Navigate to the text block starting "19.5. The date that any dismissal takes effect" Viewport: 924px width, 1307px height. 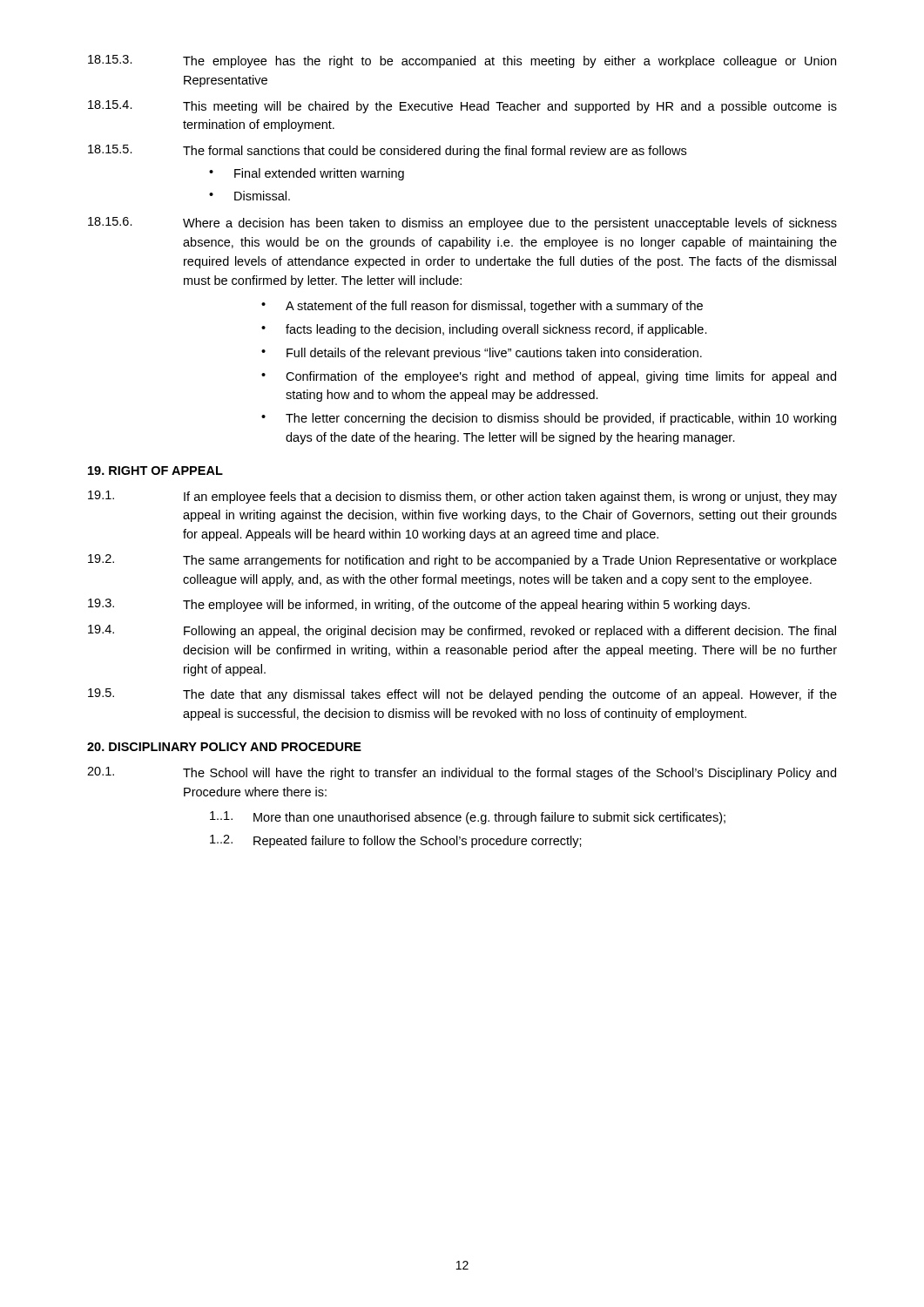462,705
